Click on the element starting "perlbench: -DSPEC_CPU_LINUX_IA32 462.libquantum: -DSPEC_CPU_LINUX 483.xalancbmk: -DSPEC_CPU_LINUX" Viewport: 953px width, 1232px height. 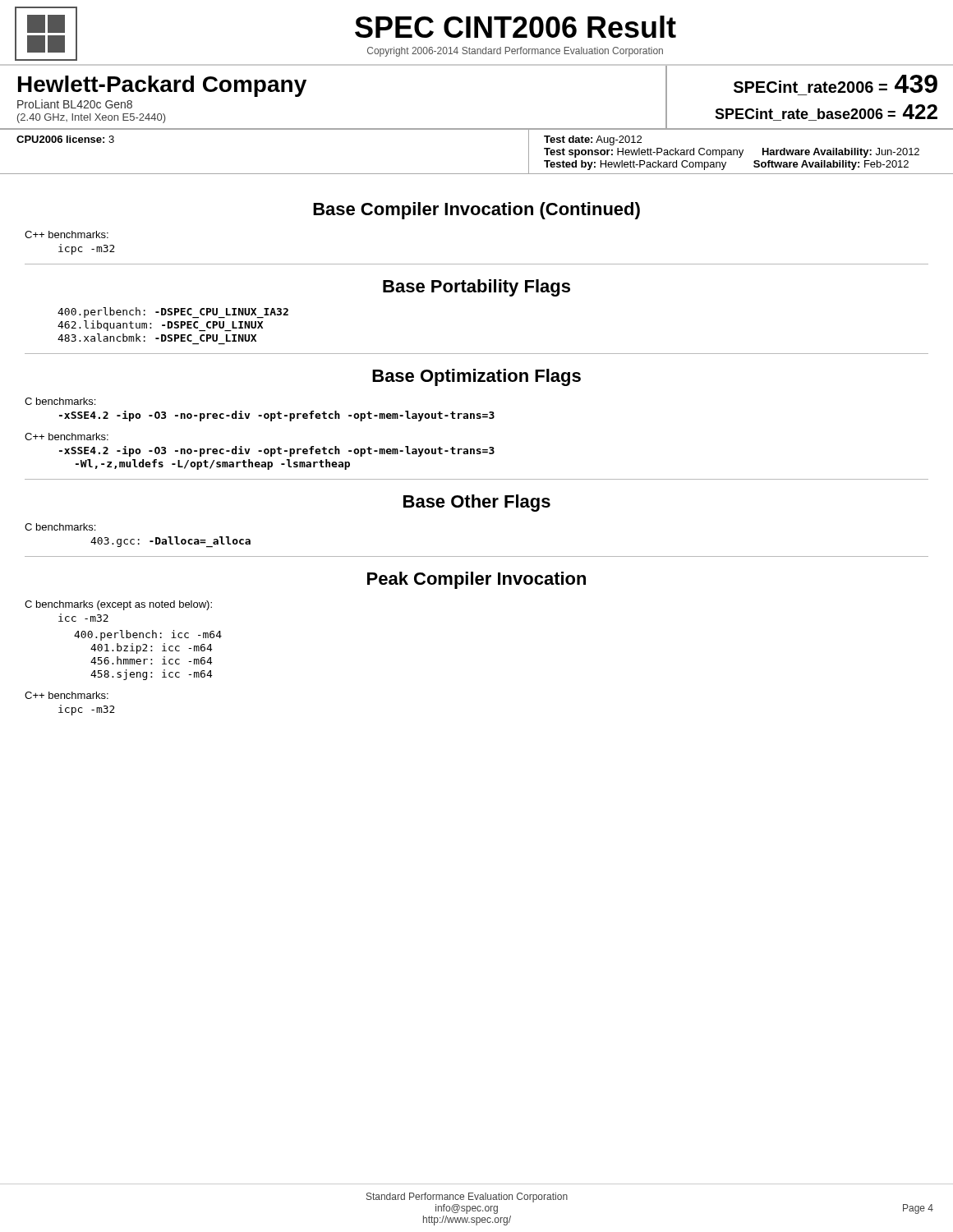tap(173, 313)
